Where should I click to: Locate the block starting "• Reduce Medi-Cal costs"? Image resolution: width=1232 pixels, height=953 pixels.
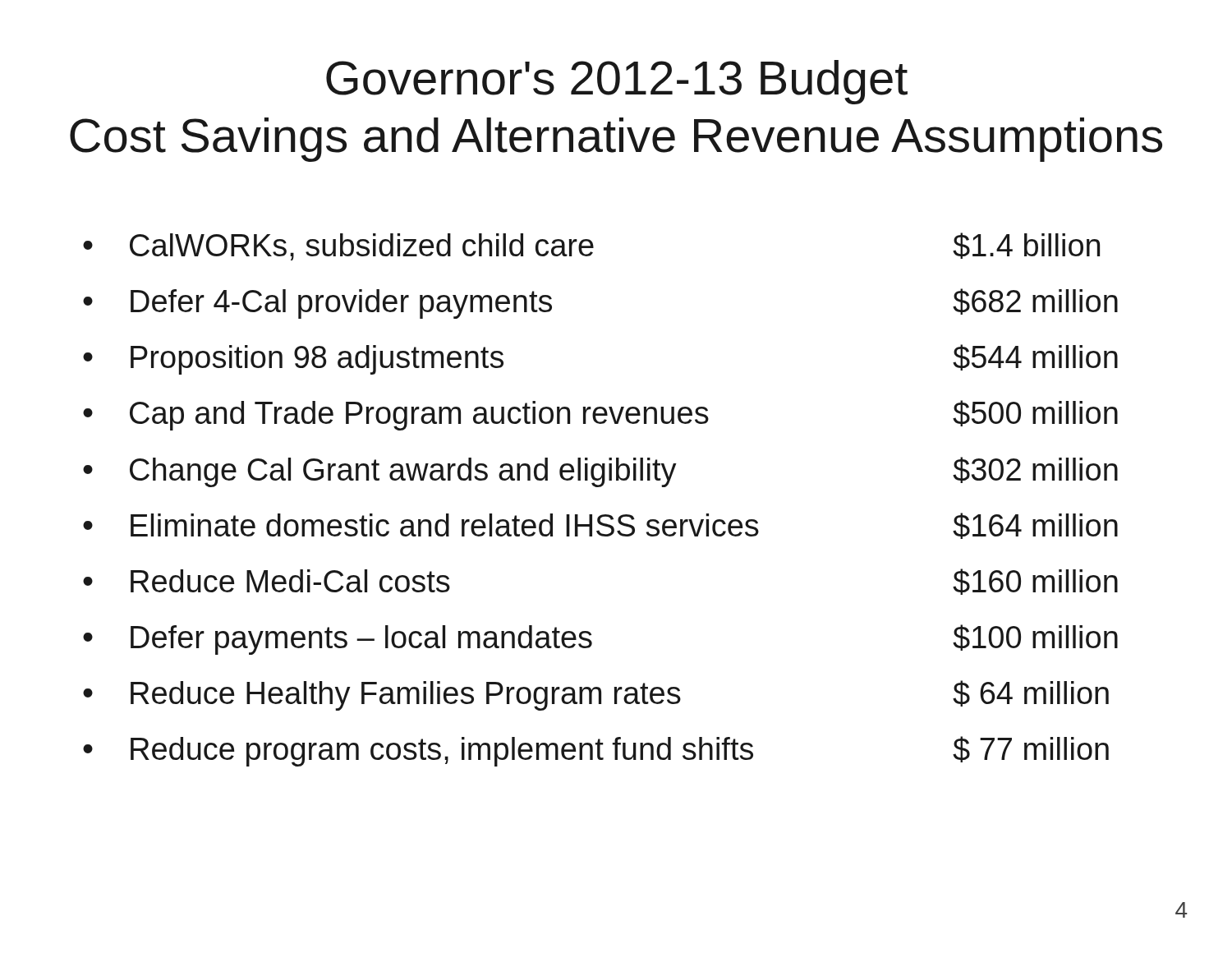pyautogui.click(x=299, y=580)
